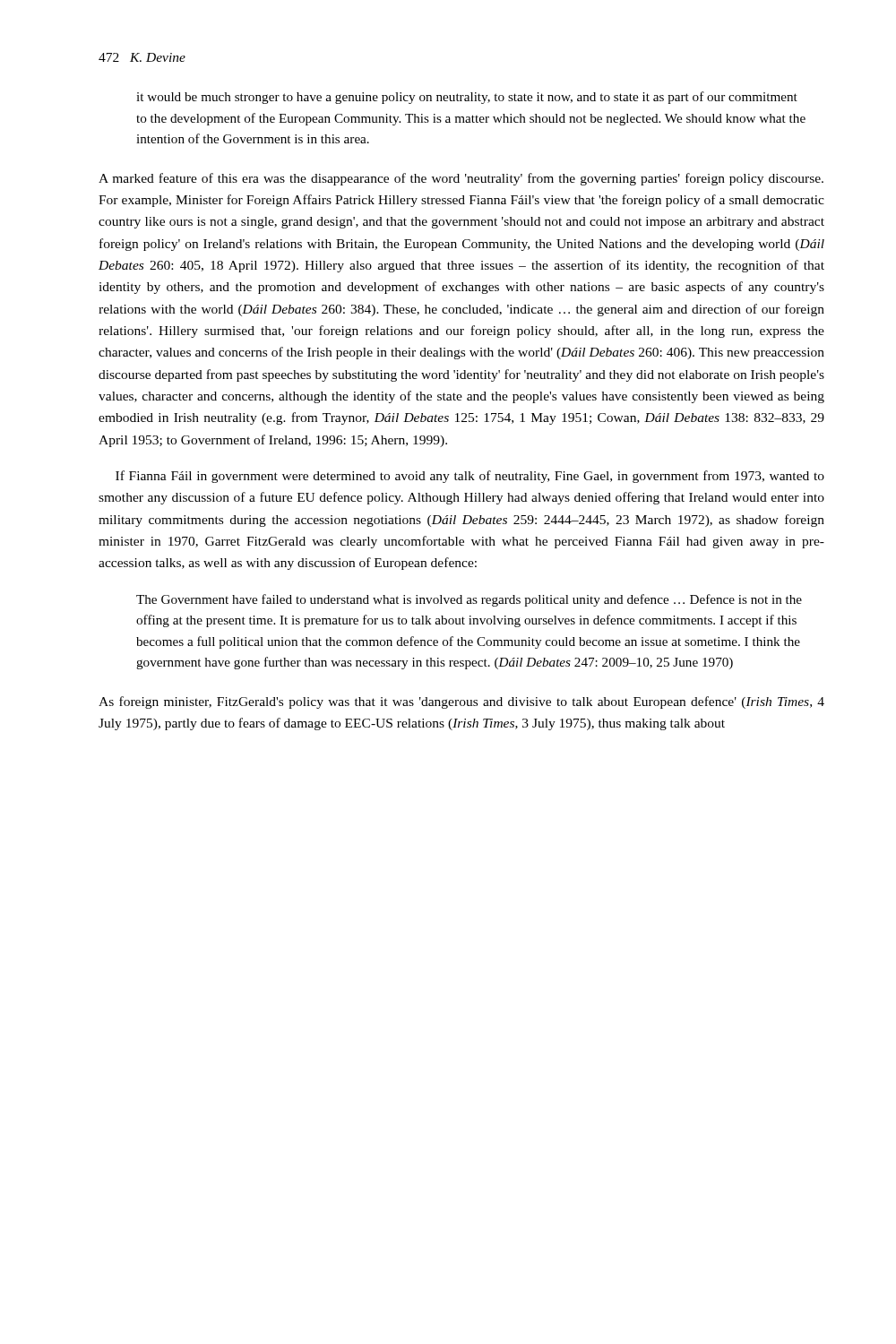Point to the text block starting "If Fianna Fáil in government"
The width and height of the screenshot is (896, 1344).
point(461,519)
